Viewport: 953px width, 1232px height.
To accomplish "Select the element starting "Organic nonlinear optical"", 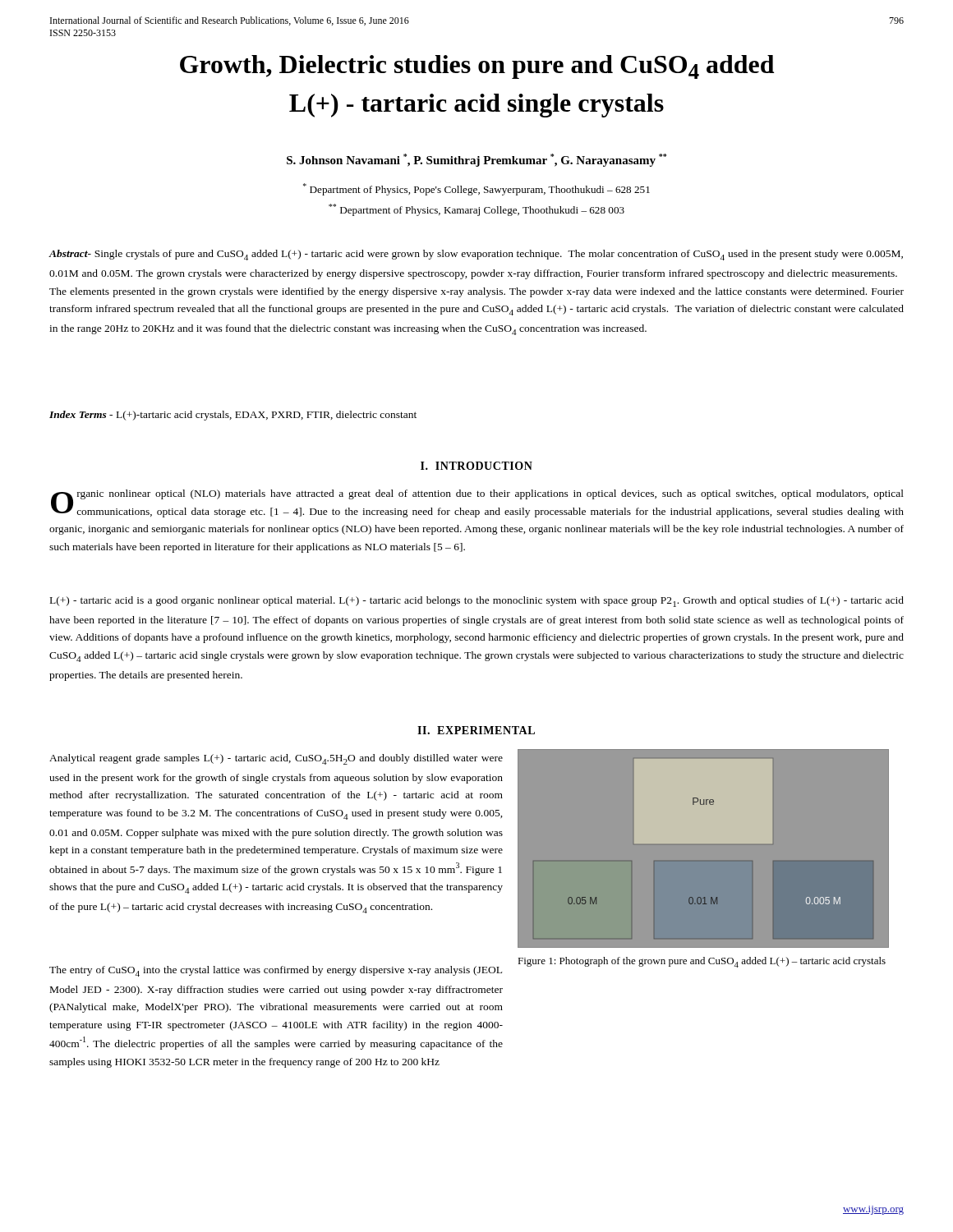I will [x=476, y=520].
